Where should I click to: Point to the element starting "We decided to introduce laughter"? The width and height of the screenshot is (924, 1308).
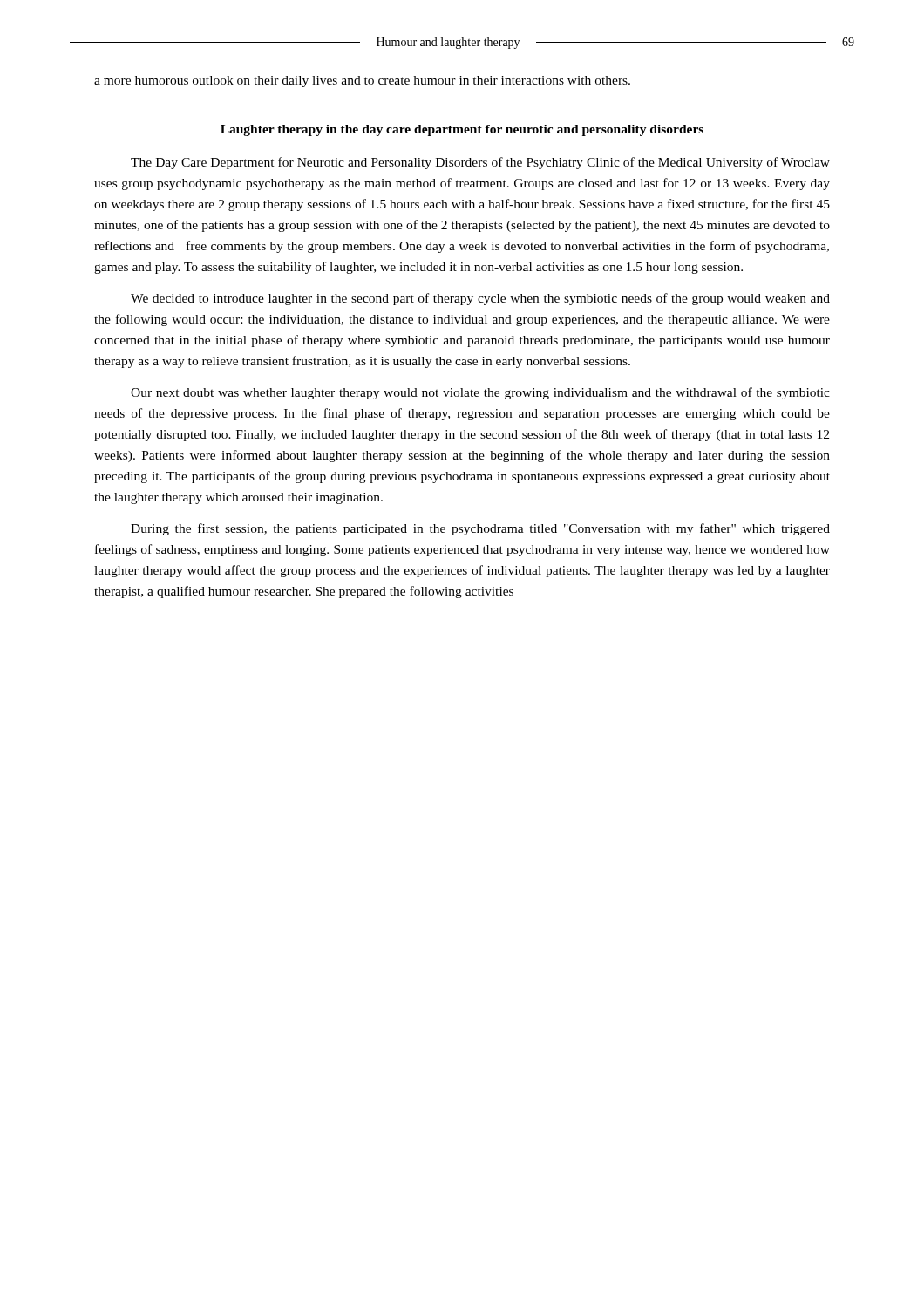(462, 329)
